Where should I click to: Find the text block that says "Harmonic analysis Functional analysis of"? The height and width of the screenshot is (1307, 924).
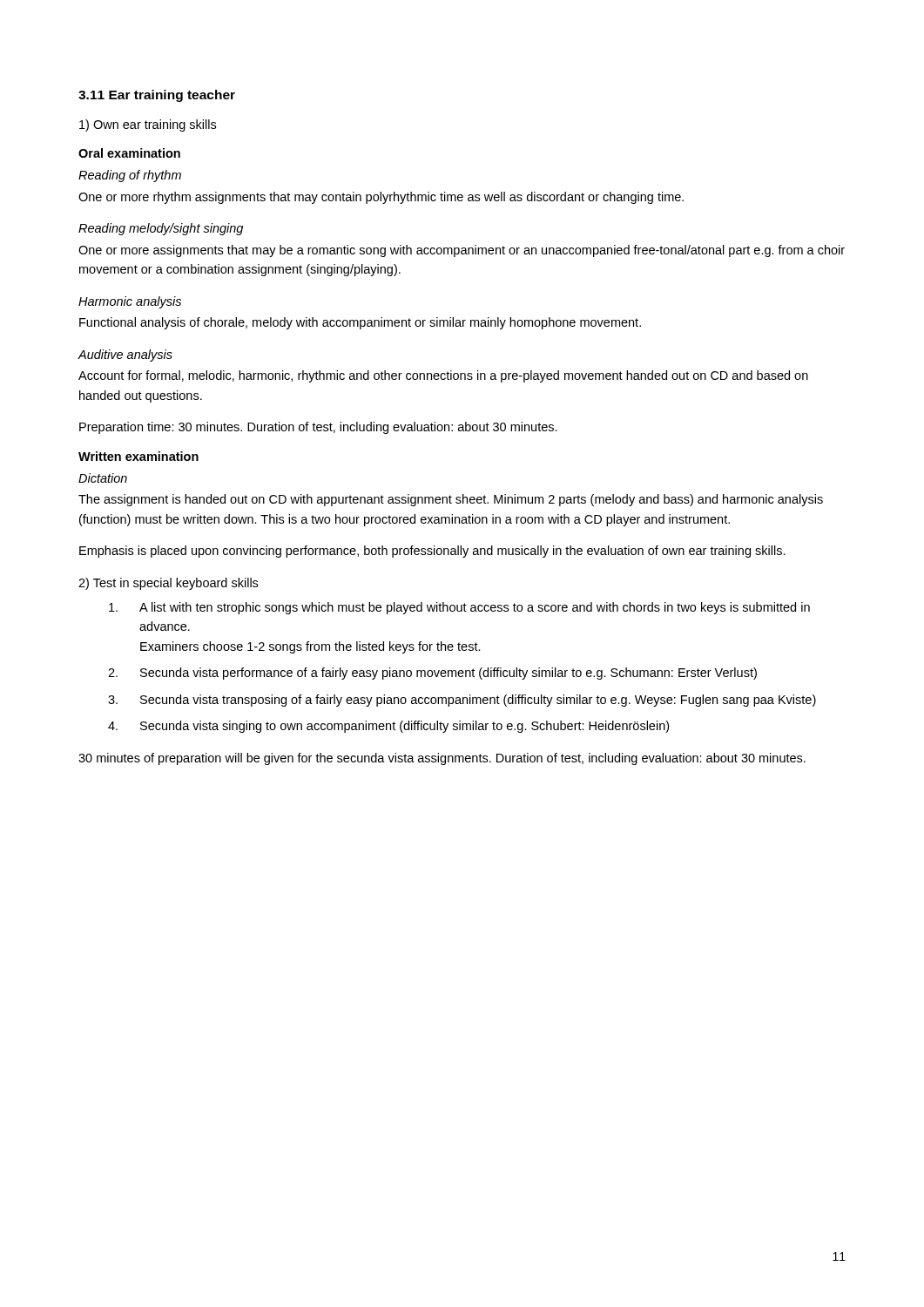pos(462,311)
